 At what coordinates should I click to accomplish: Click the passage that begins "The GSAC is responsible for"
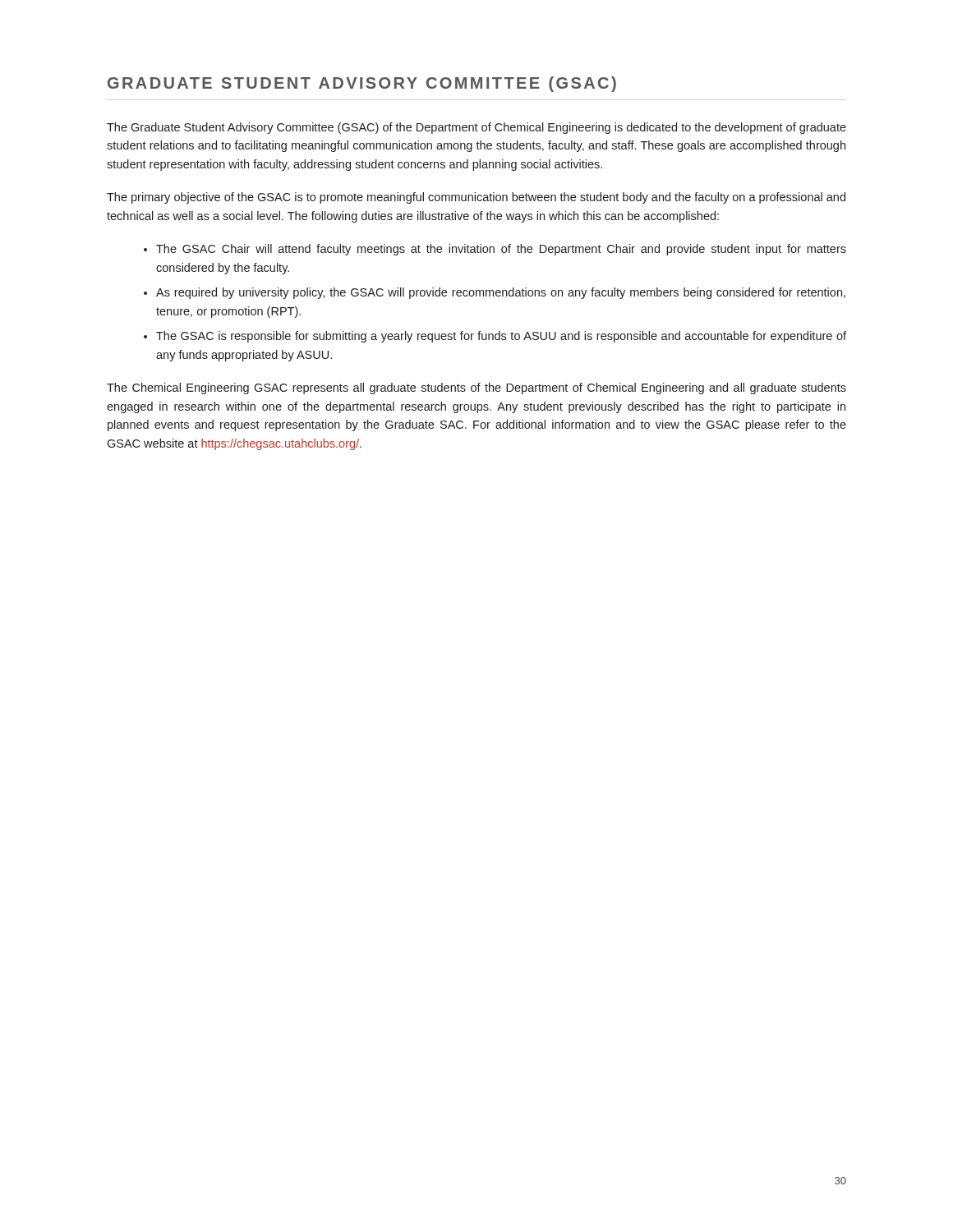[501, 345]
